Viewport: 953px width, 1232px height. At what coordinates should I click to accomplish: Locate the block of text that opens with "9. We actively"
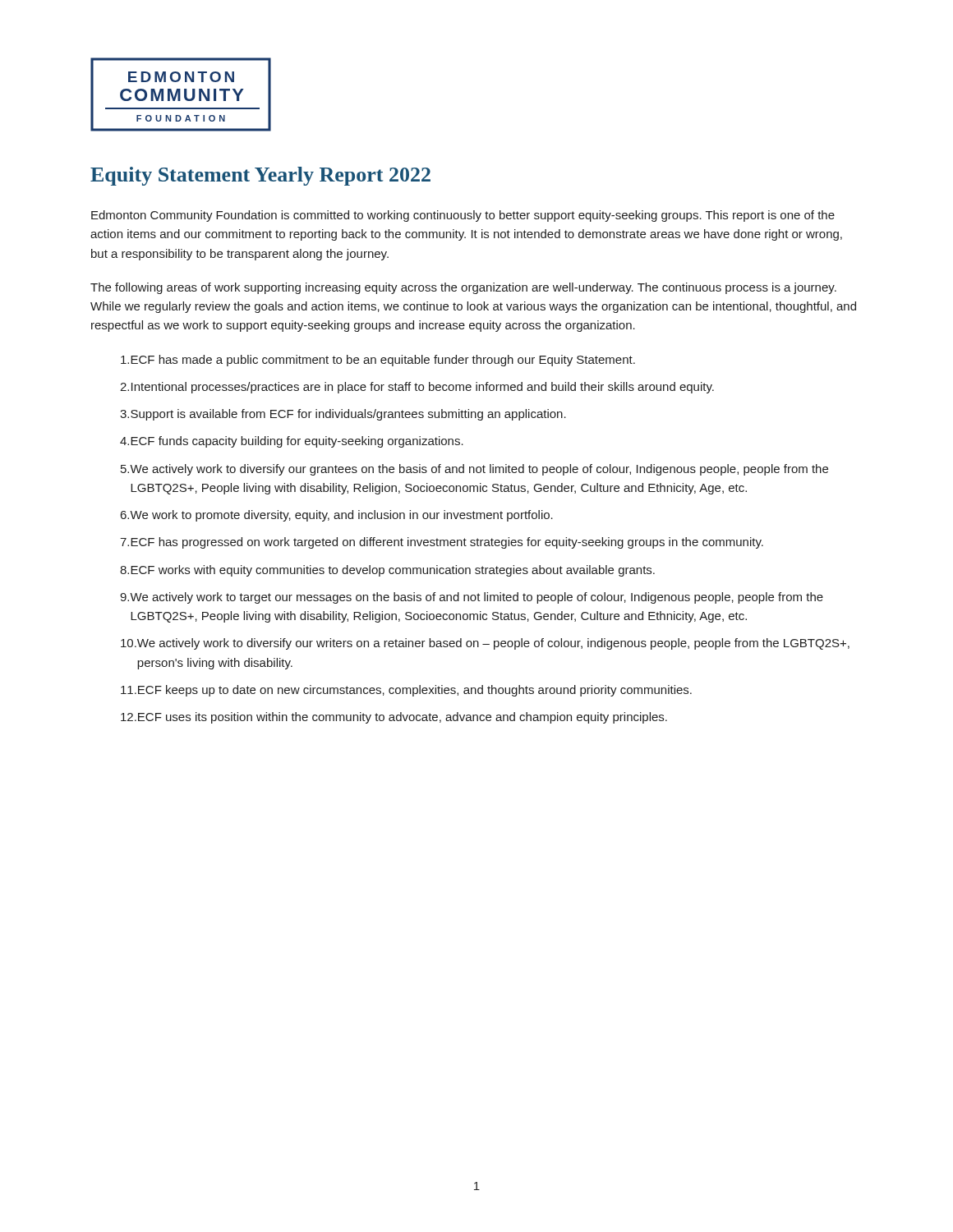pyautogui.click(x=476, y=606)
